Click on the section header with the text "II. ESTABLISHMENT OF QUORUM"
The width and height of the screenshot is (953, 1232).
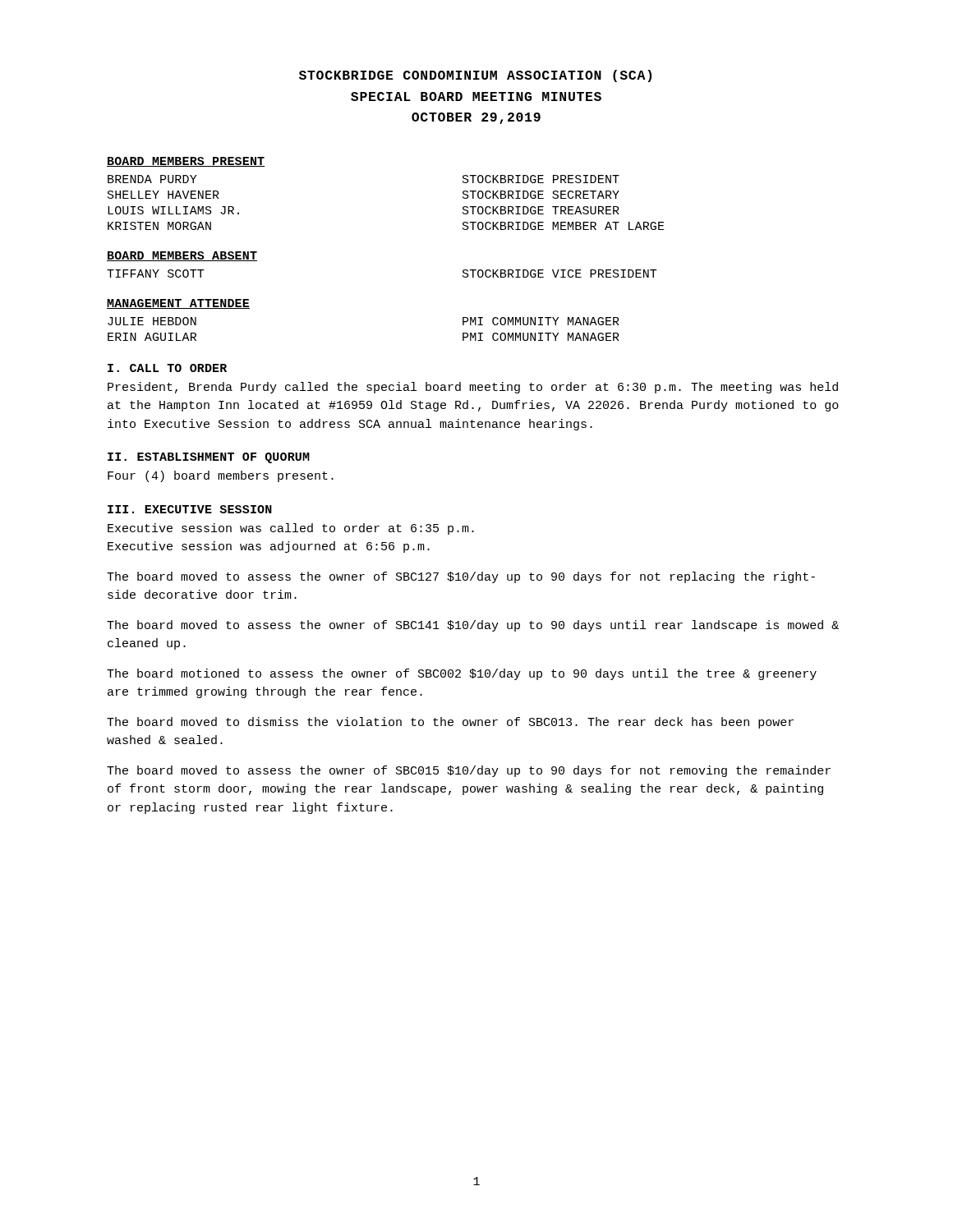coord(208,458)
